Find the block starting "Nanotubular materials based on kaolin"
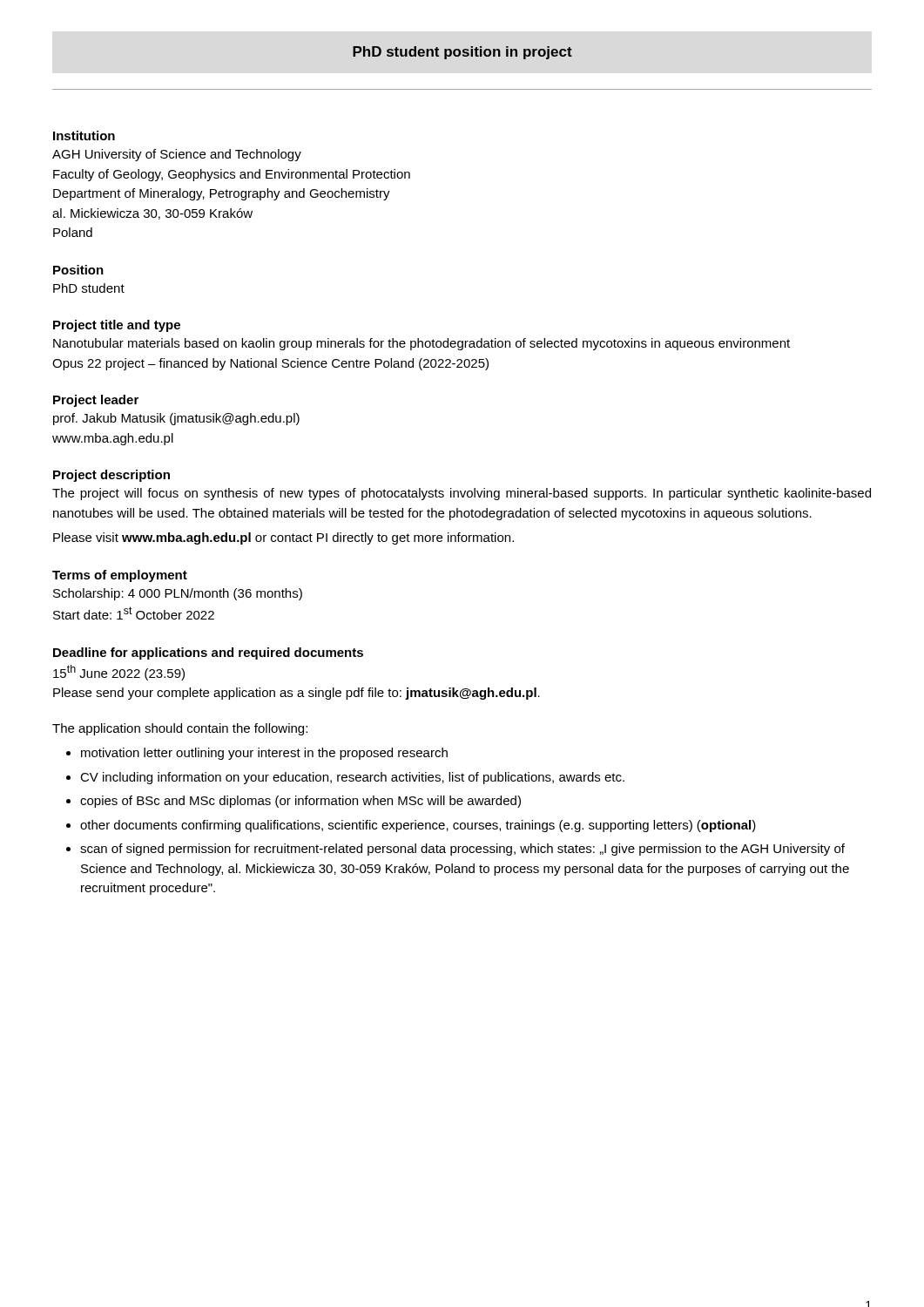This screenshot has height=1307, width=924. [462, 353]
